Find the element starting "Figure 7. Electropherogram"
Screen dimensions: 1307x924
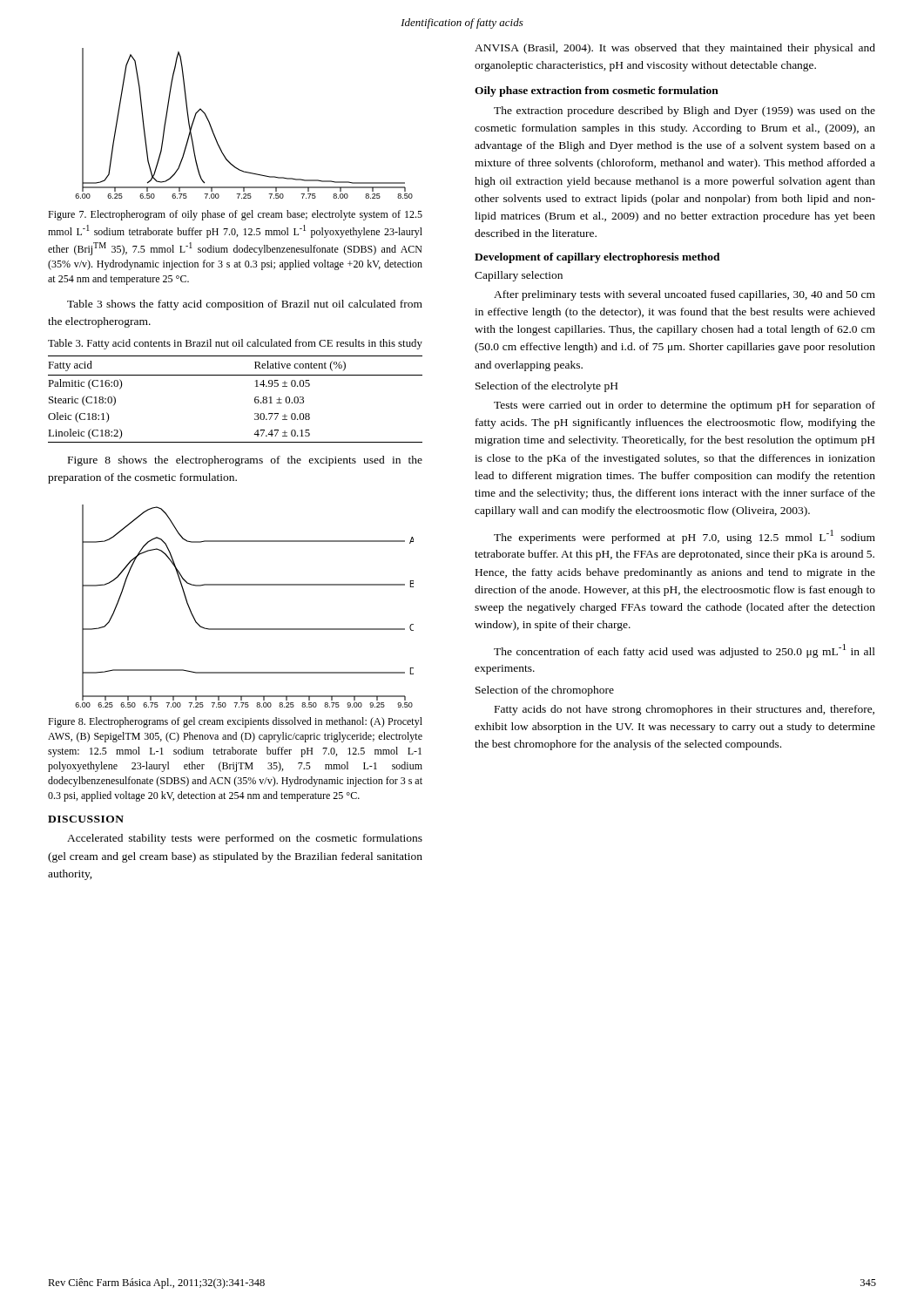tap(235, 247)
